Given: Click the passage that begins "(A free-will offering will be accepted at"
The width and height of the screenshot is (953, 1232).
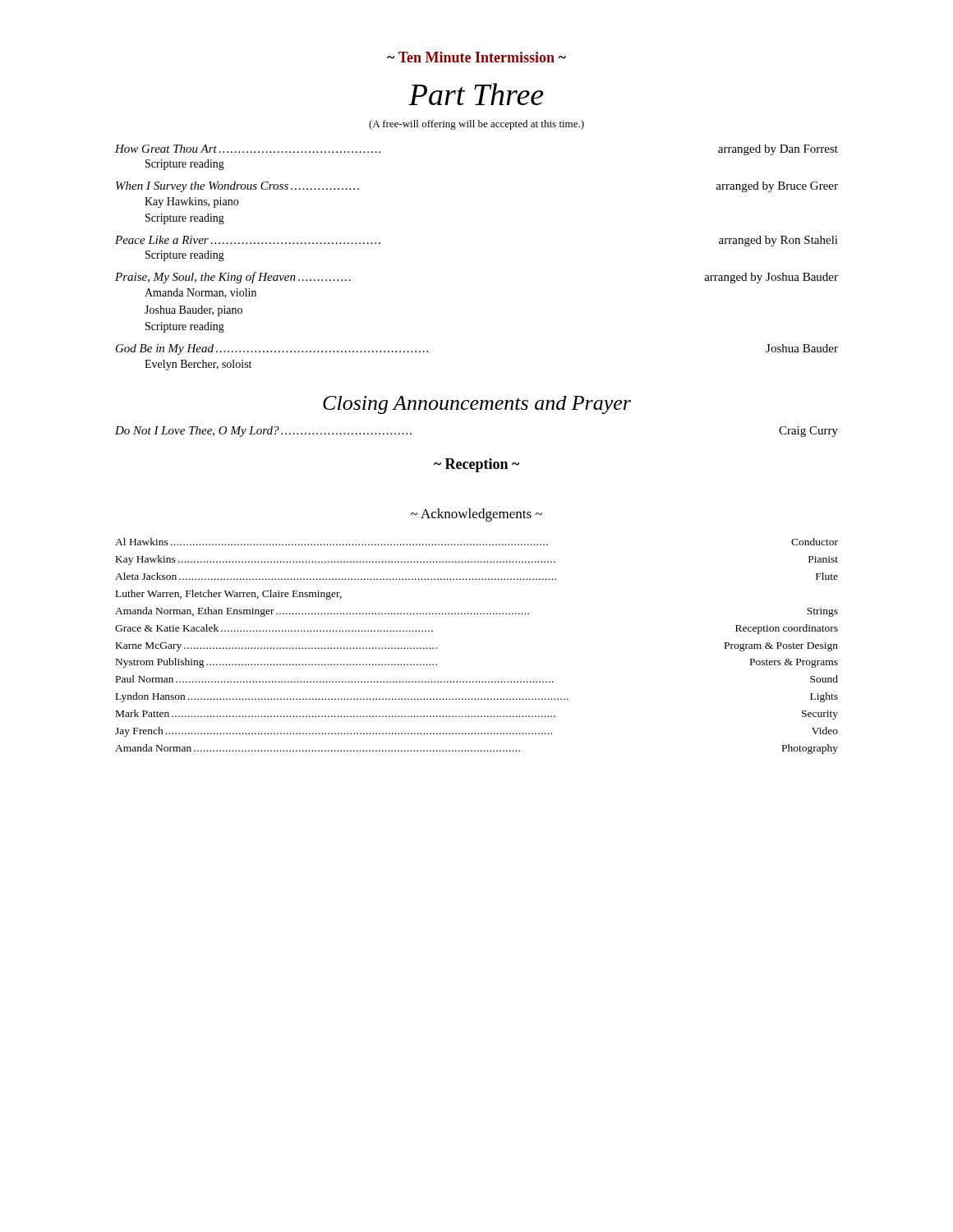Looking at the screenshot, I should click(x=476, y=124).
